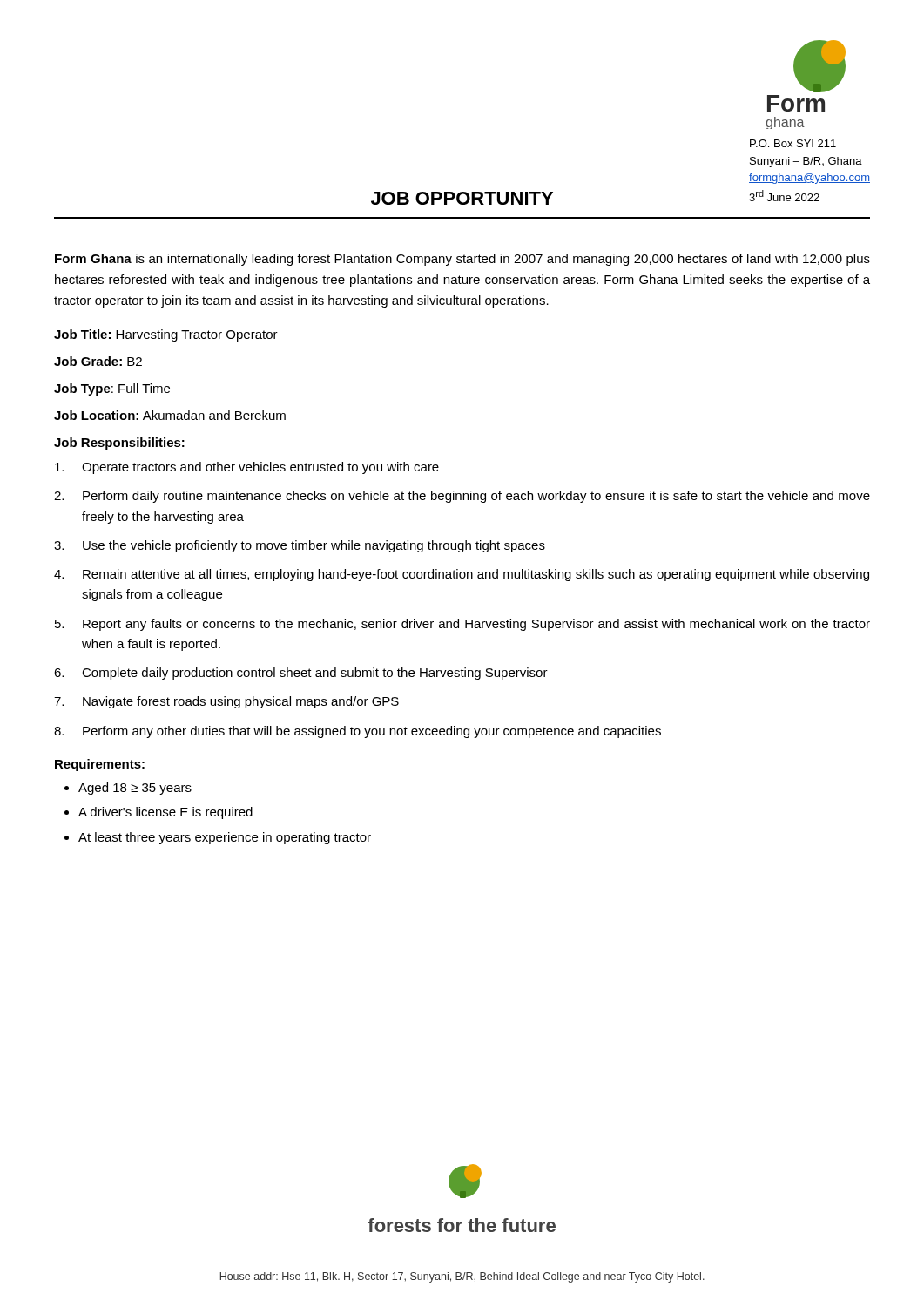Image resolution: width=924 pixels, height=1307 pixels.
Task: Locate the region starting "At least three years experience in"
Action: (x=225, y=838)
